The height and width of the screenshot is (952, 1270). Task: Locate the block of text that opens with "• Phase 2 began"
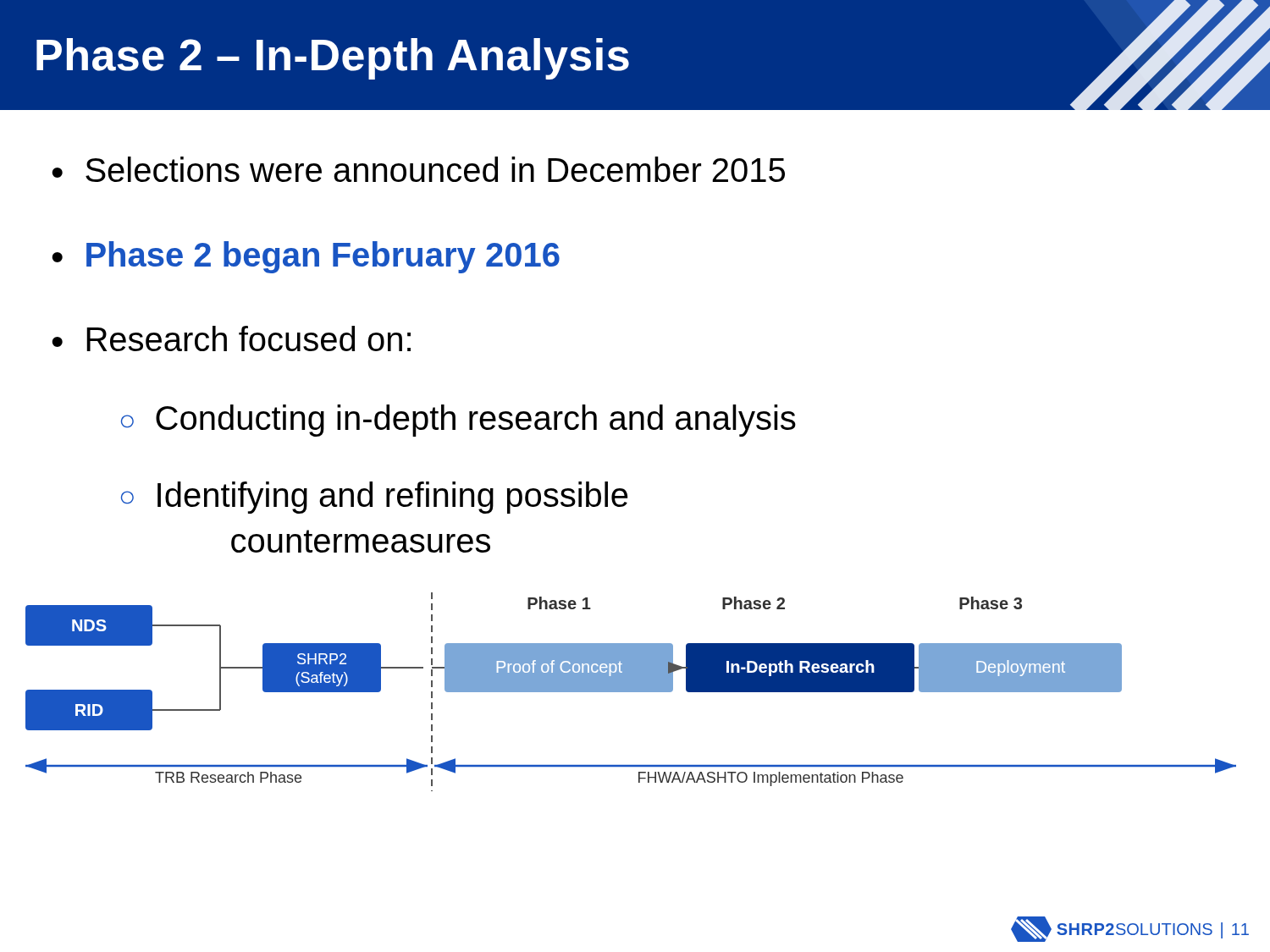click(306, 257)
